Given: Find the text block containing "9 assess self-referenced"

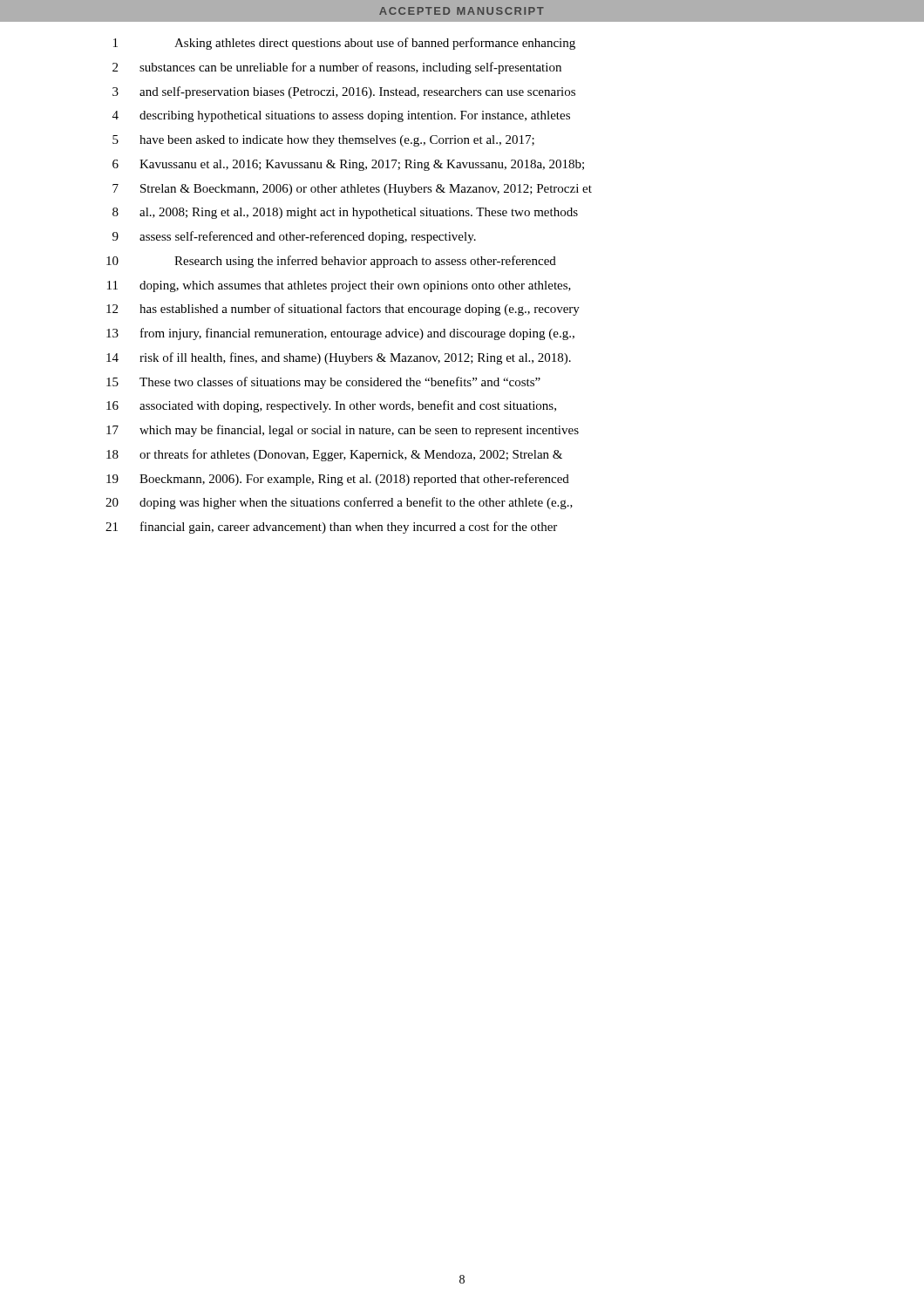Looking at the screenshot, I should [462, 237].
